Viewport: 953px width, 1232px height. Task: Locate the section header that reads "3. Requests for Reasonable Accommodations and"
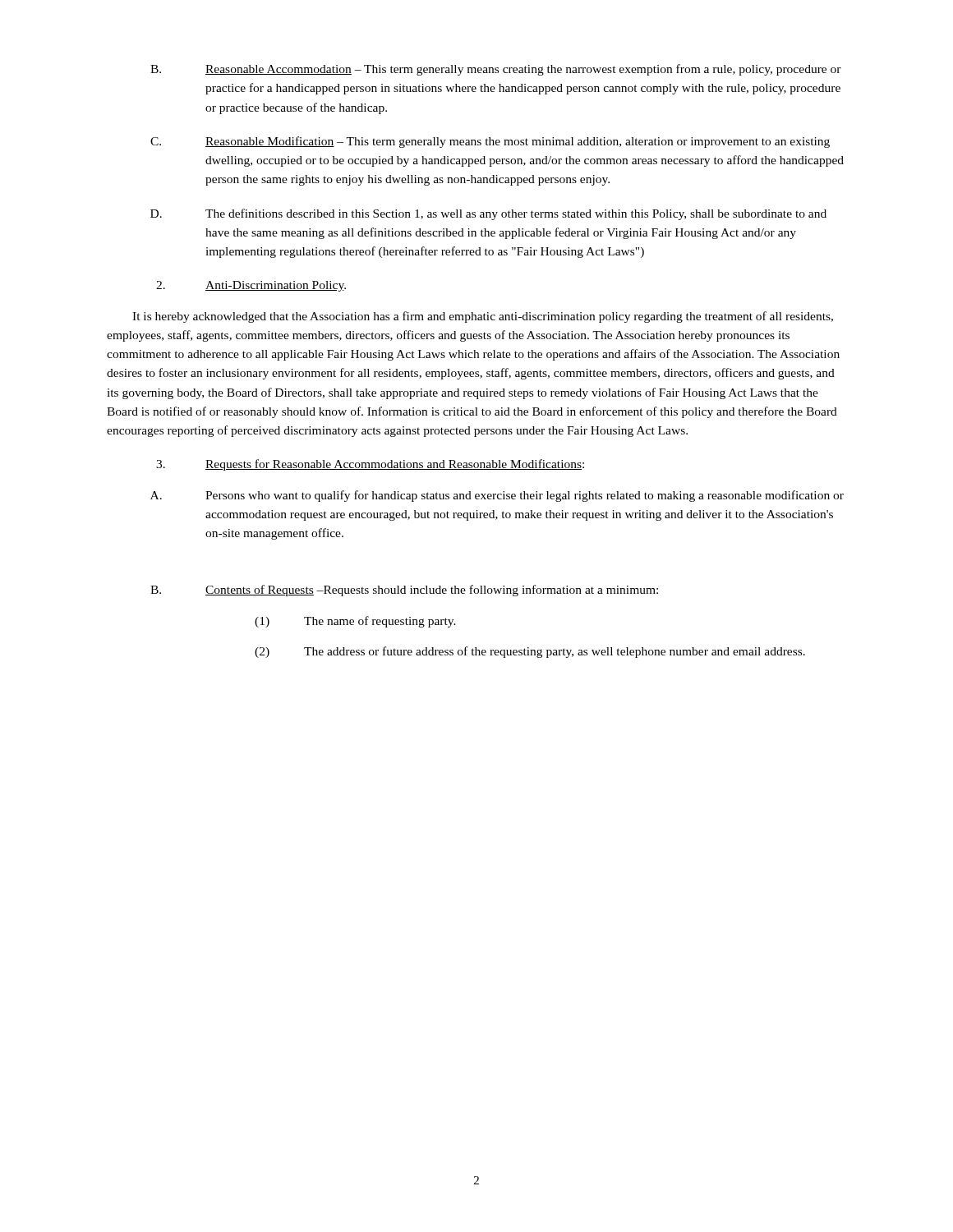click(476, 464)
